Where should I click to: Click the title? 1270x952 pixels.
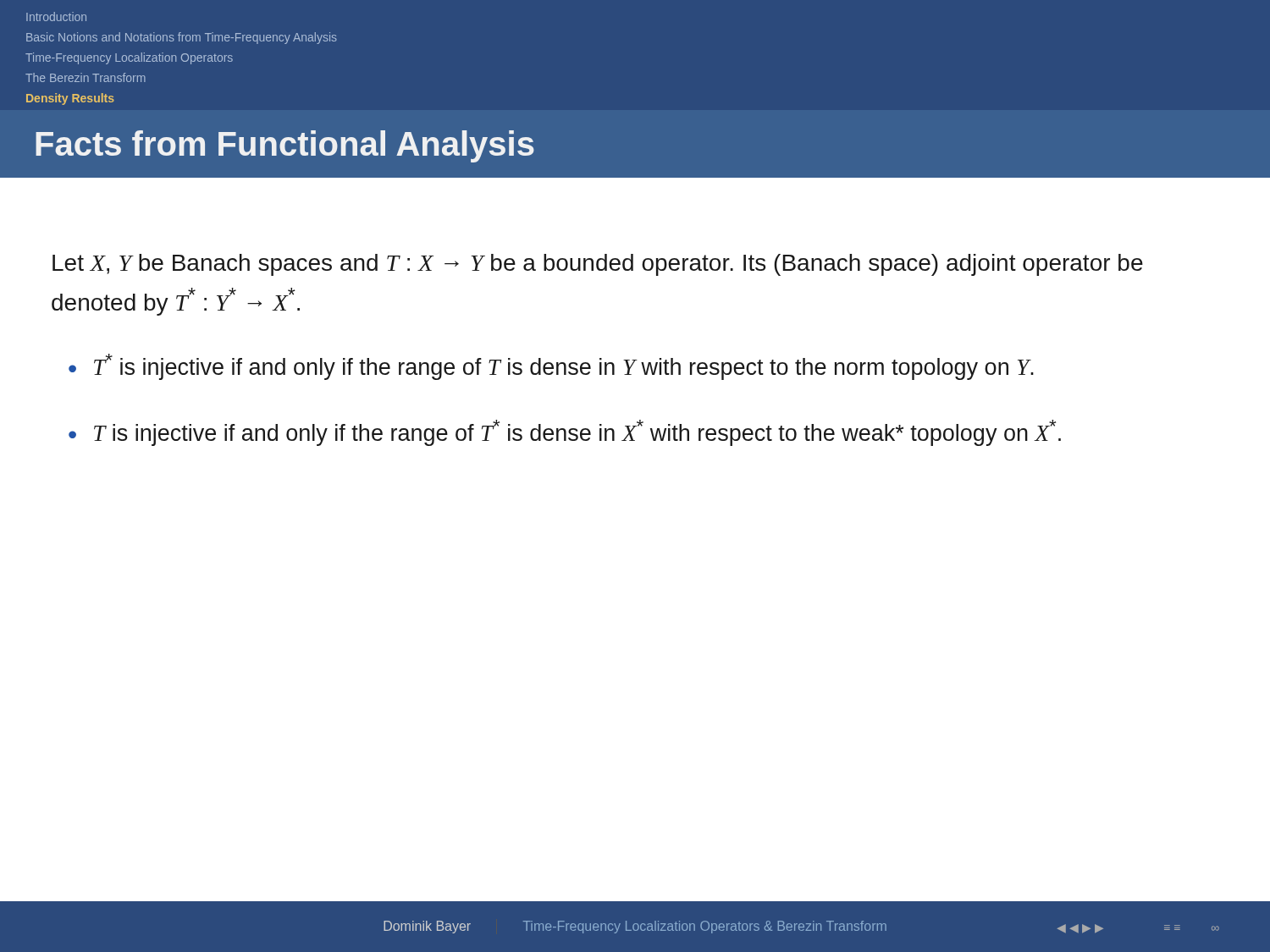coord(284,144)
